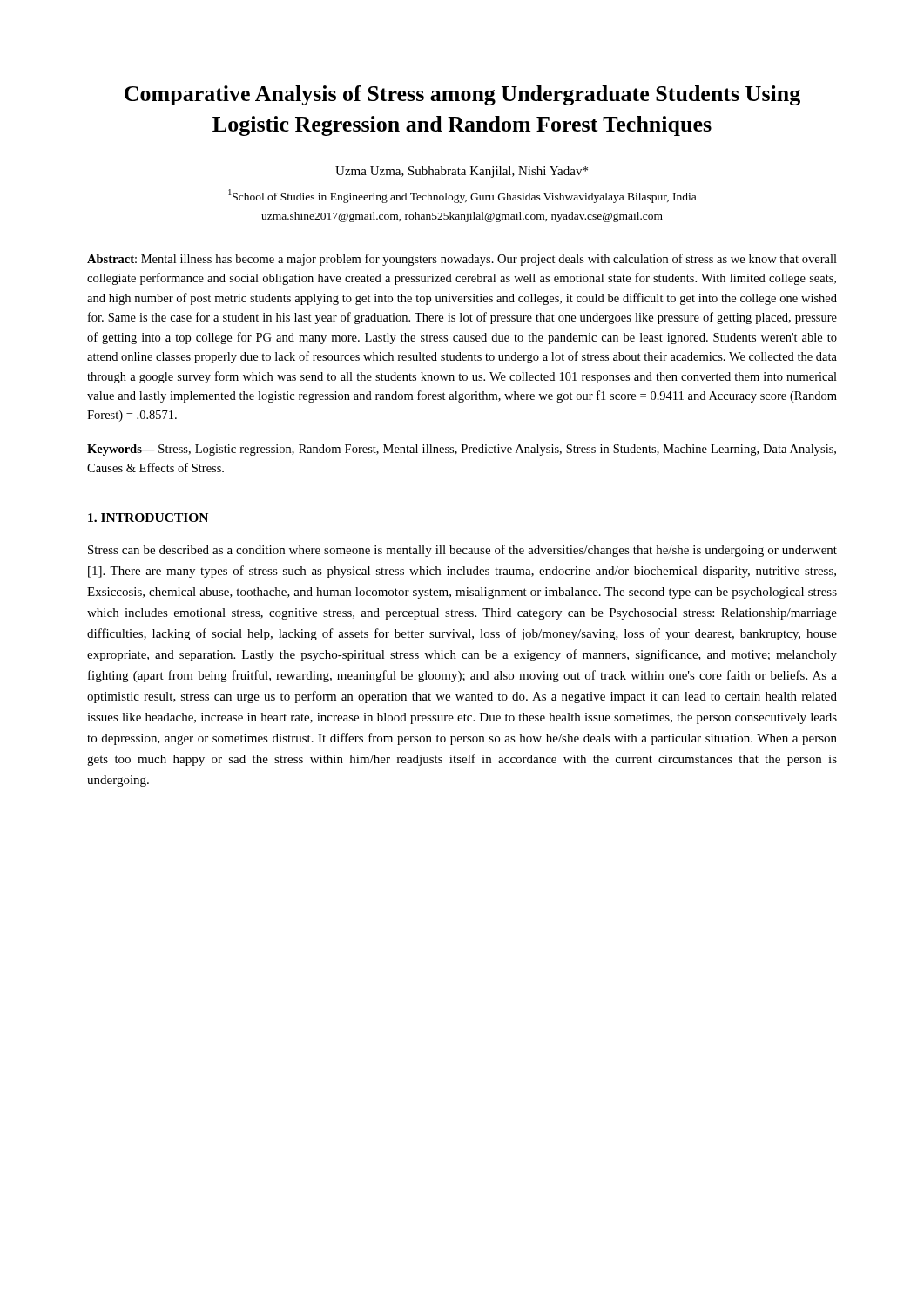Find "uzma.shine2017@gmail.com, rohan525kanjilal@gmail.com, nyadav.cse@gmail.com" on this page

coord(462,215)
